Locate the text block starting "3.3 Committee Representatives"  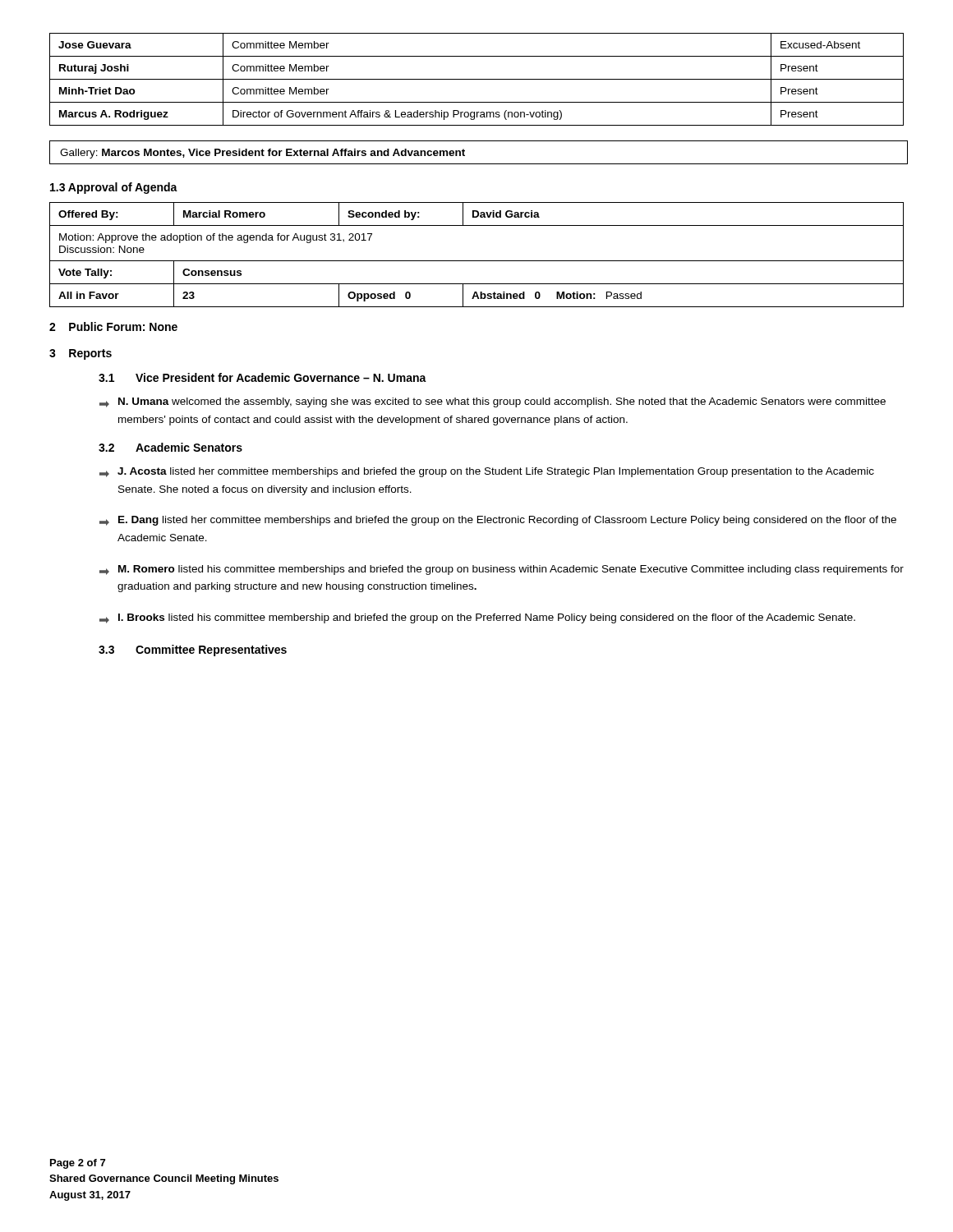193,650
